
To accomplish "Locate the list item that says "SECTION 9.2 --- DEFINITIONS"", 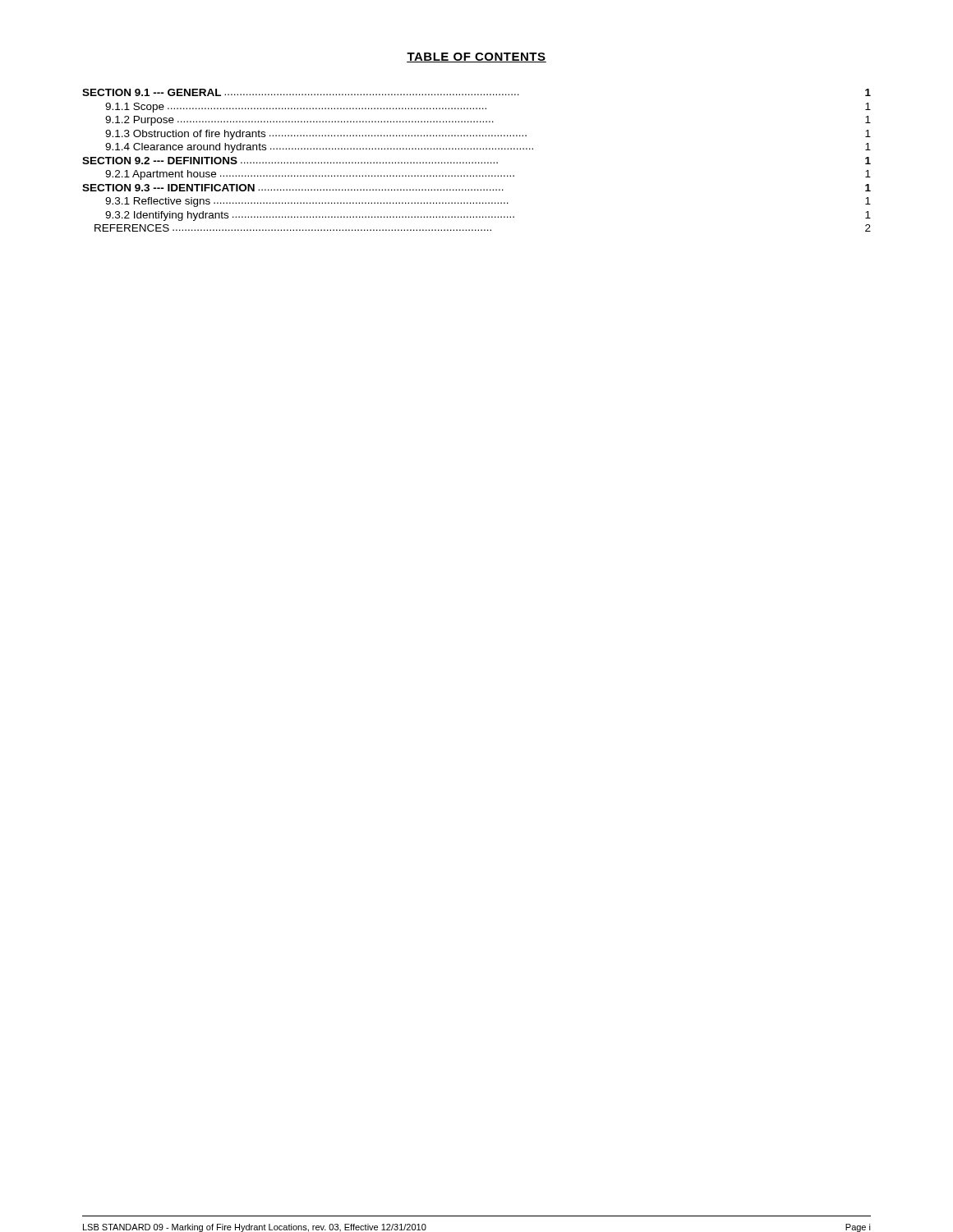I will (x=476, y=160).
